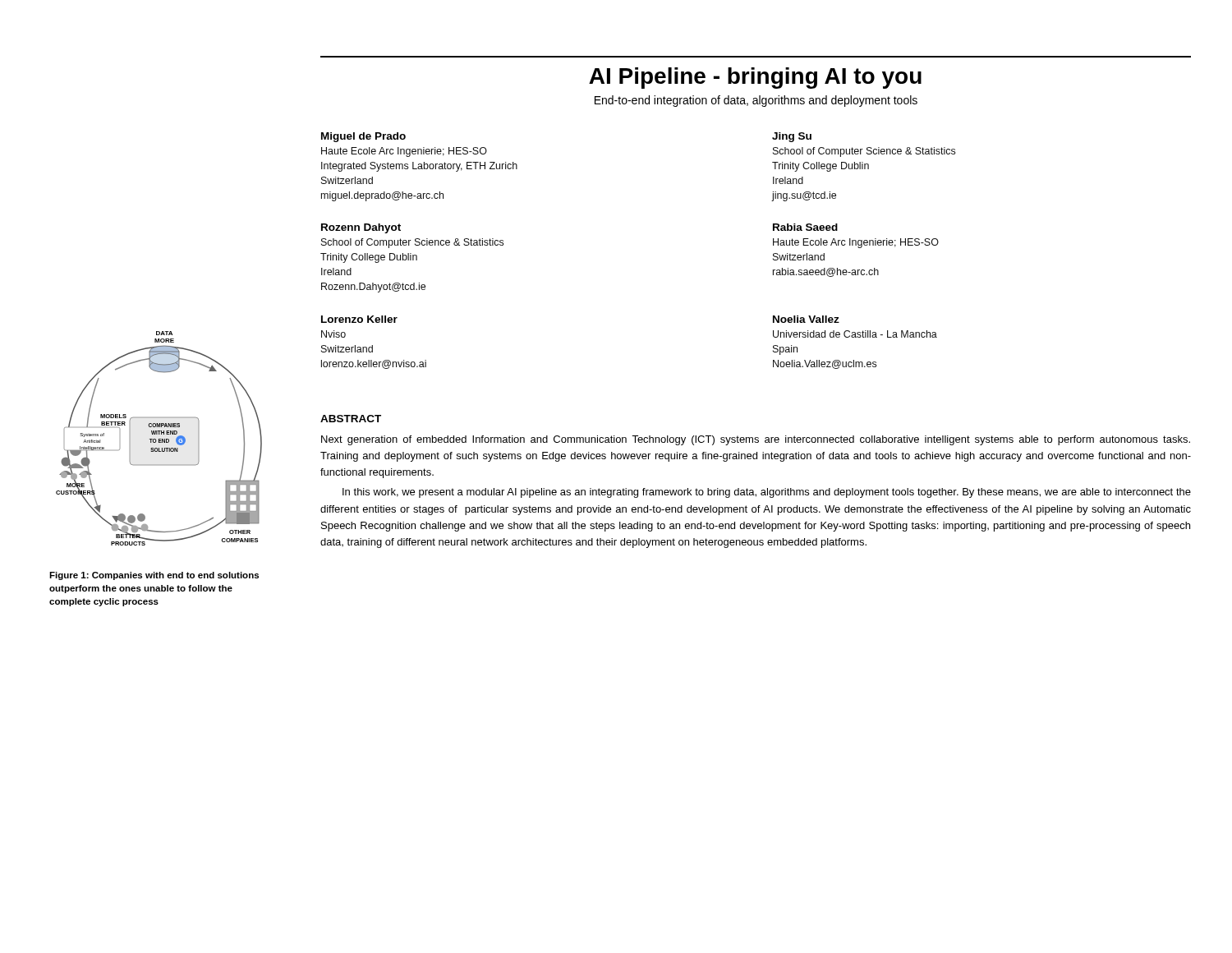Navigate to the element starting "Rabia Saeed Haute Ecole Arc Ingenierie; HES-SO"
Image resolution: width=1232 pixels, height=953 pixels.
coord(805,227)
